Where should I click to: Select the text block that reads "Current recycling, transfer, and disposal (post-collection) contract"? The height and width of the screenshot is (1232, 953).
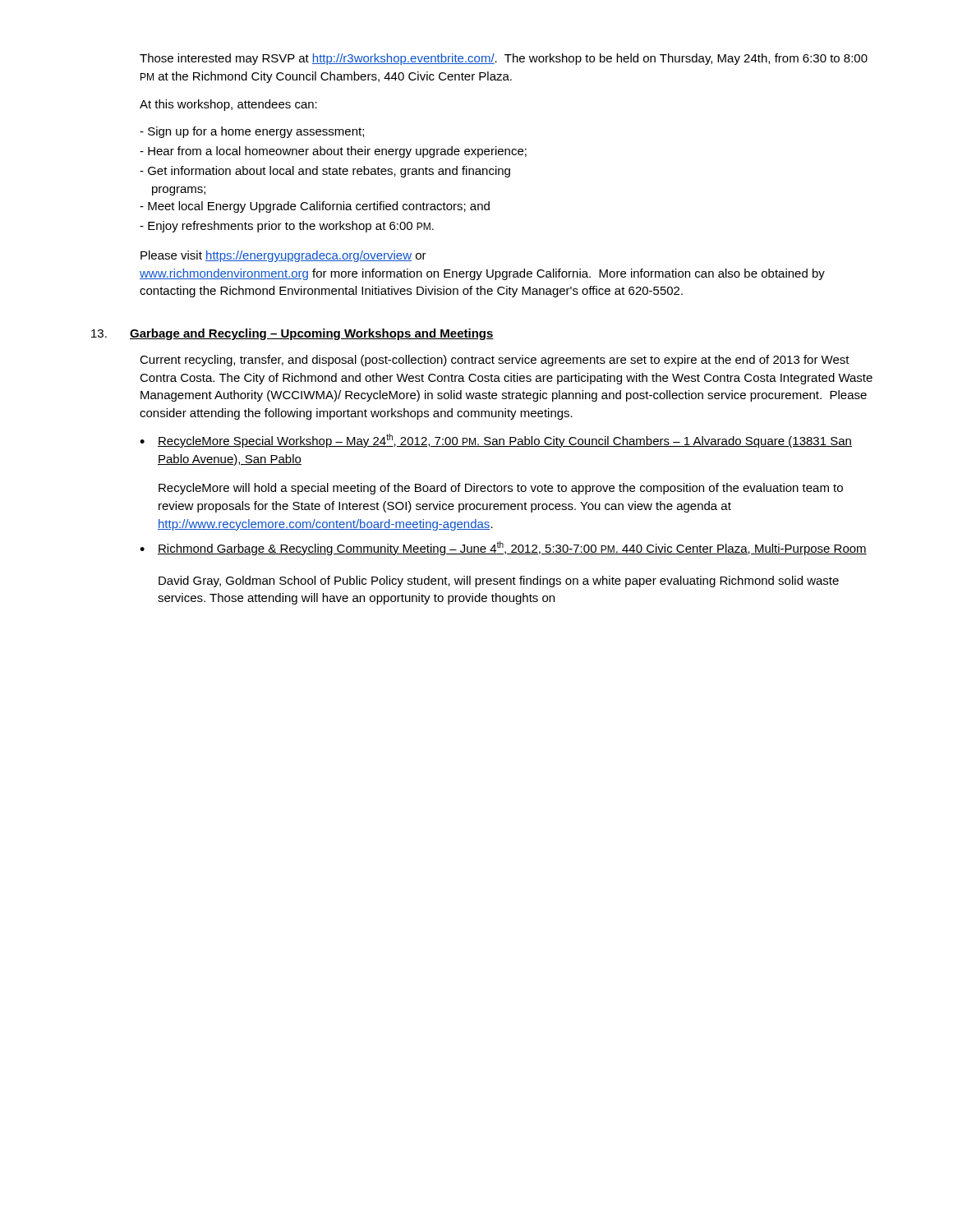coord(506,386)
